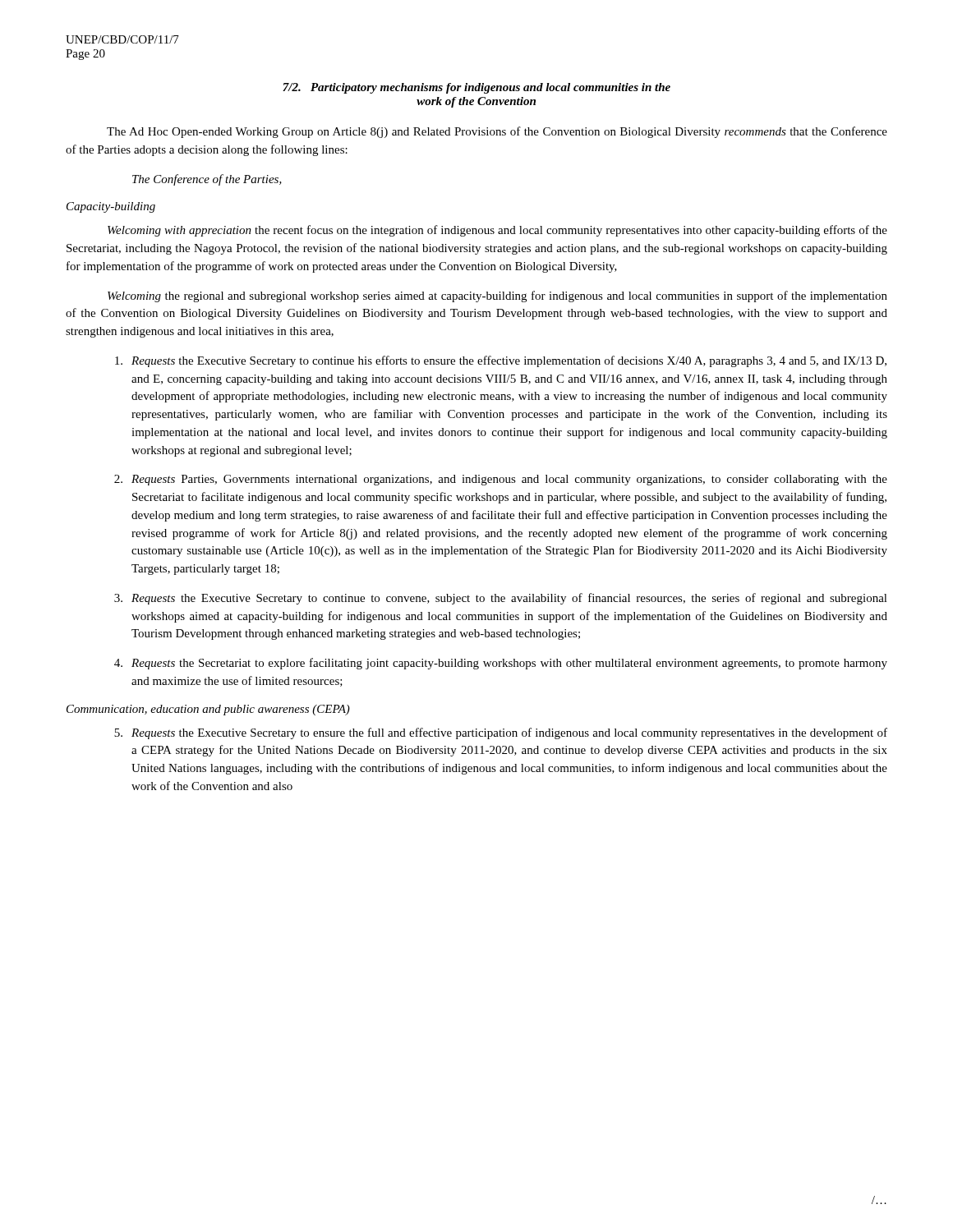Locate the text that reads "The Conference of the Parties,"
This screenshot has width=953, height=1232.
(x=207, y=179)
